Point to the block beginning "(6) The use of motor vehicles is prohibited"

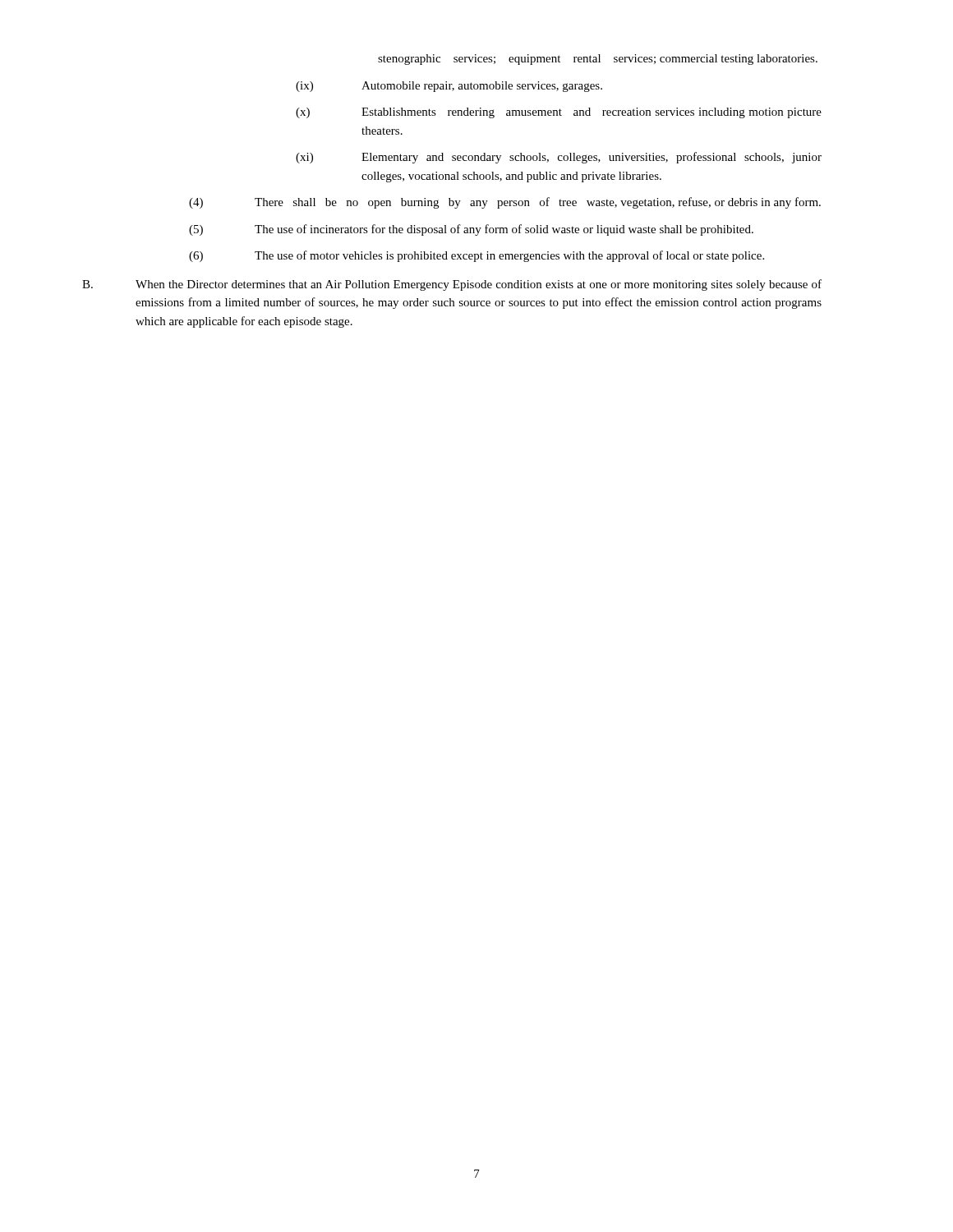(x=505, y=256)
